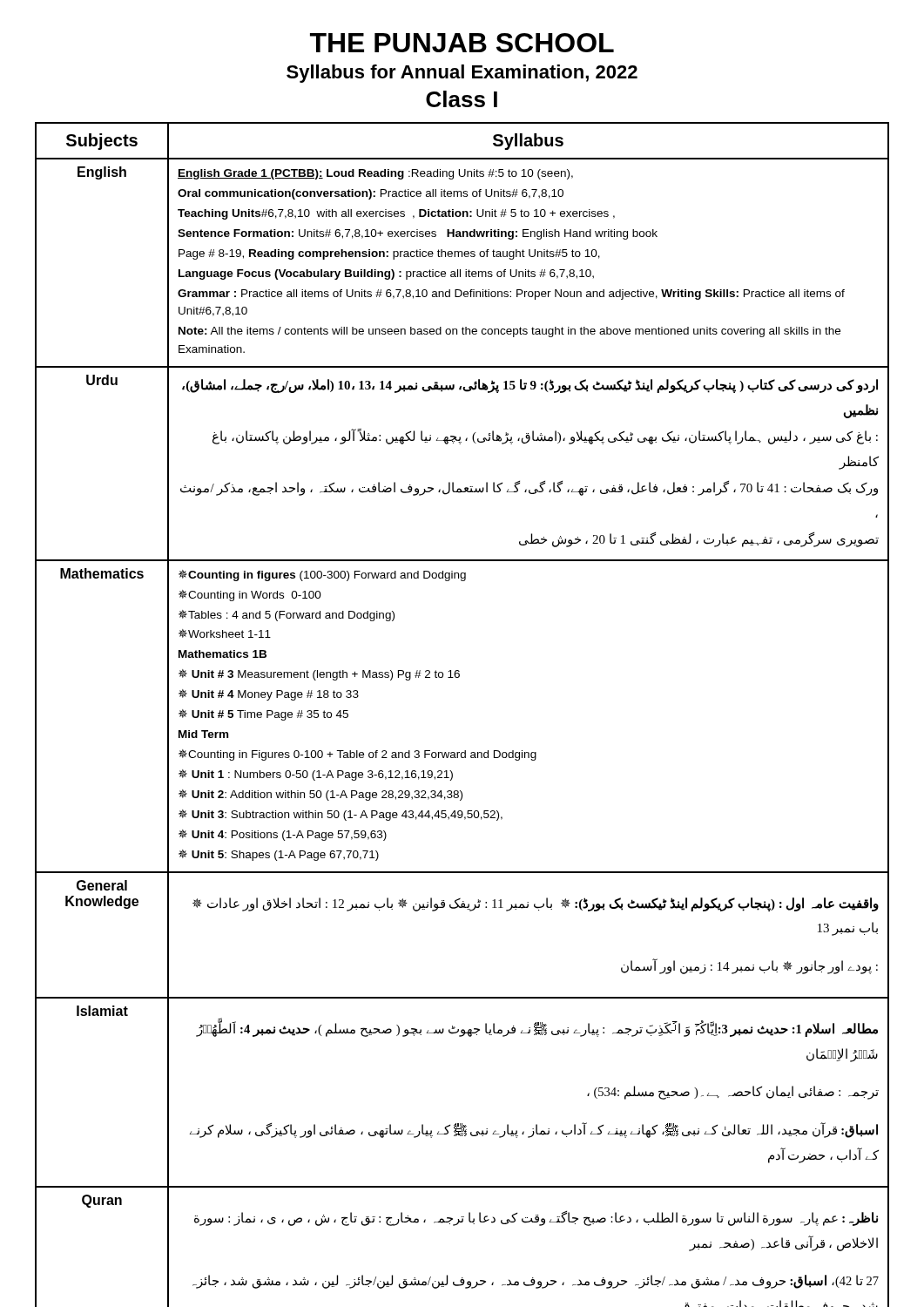Find the title that reads "THE PUNJAB SCHOOL Syllabus for"
The width and height of the screenshot is (924, 1307).
click(x=462, y=70)
